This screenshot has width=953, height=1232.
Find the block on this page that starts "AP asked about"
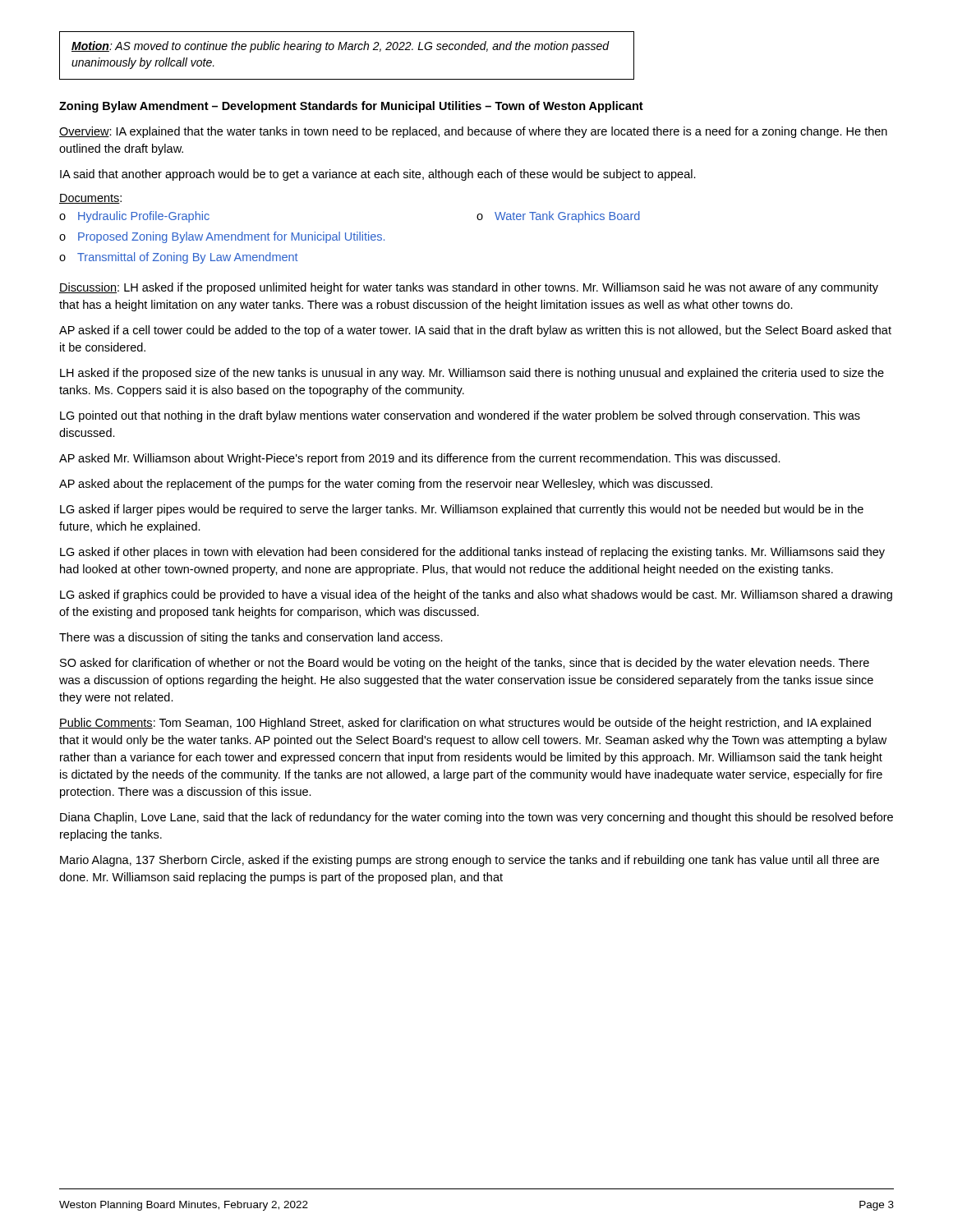click(x=386, y=484)
